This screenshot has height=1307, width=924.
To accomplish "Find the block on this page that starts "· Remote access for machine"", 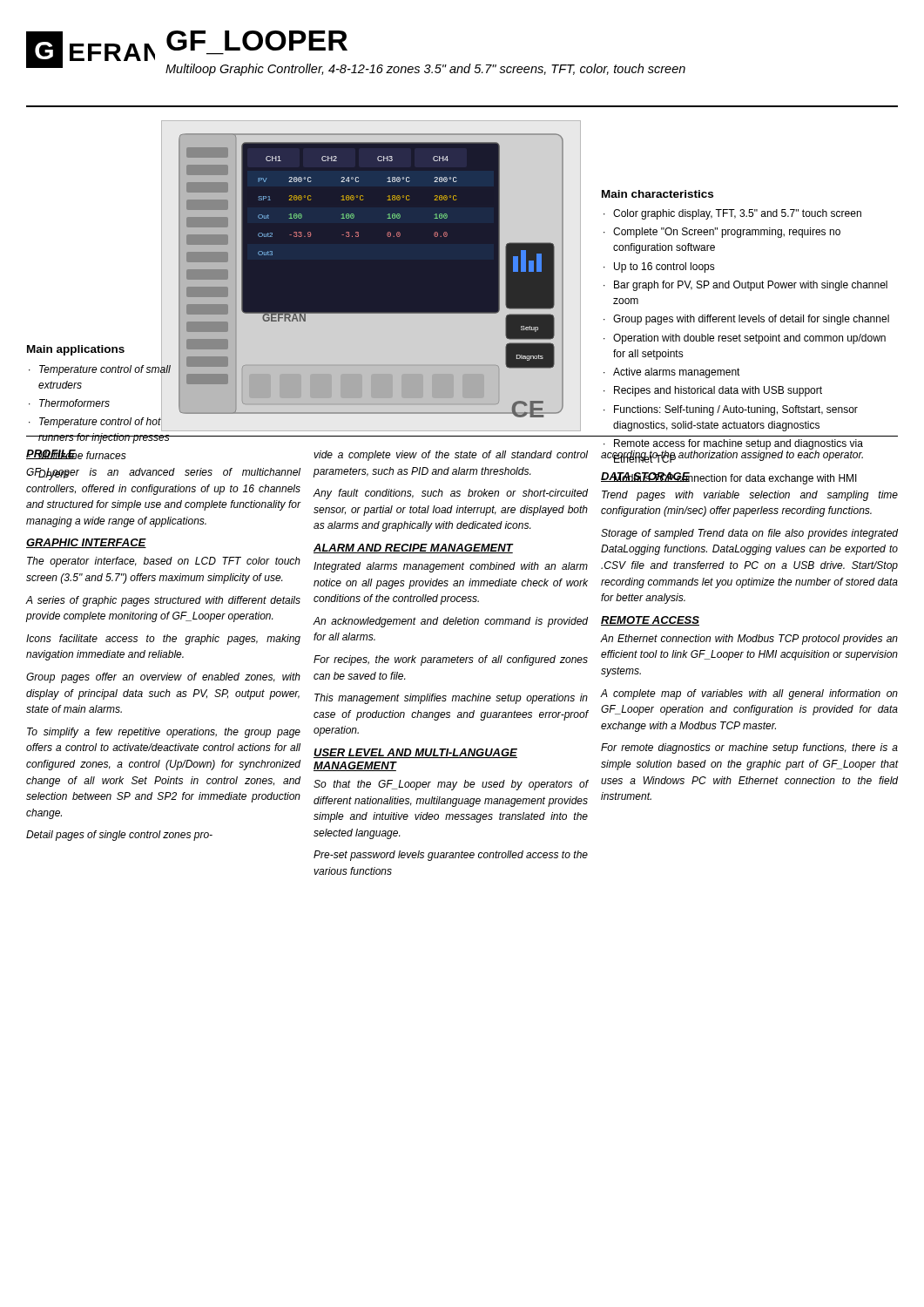I will pos(733,451).
